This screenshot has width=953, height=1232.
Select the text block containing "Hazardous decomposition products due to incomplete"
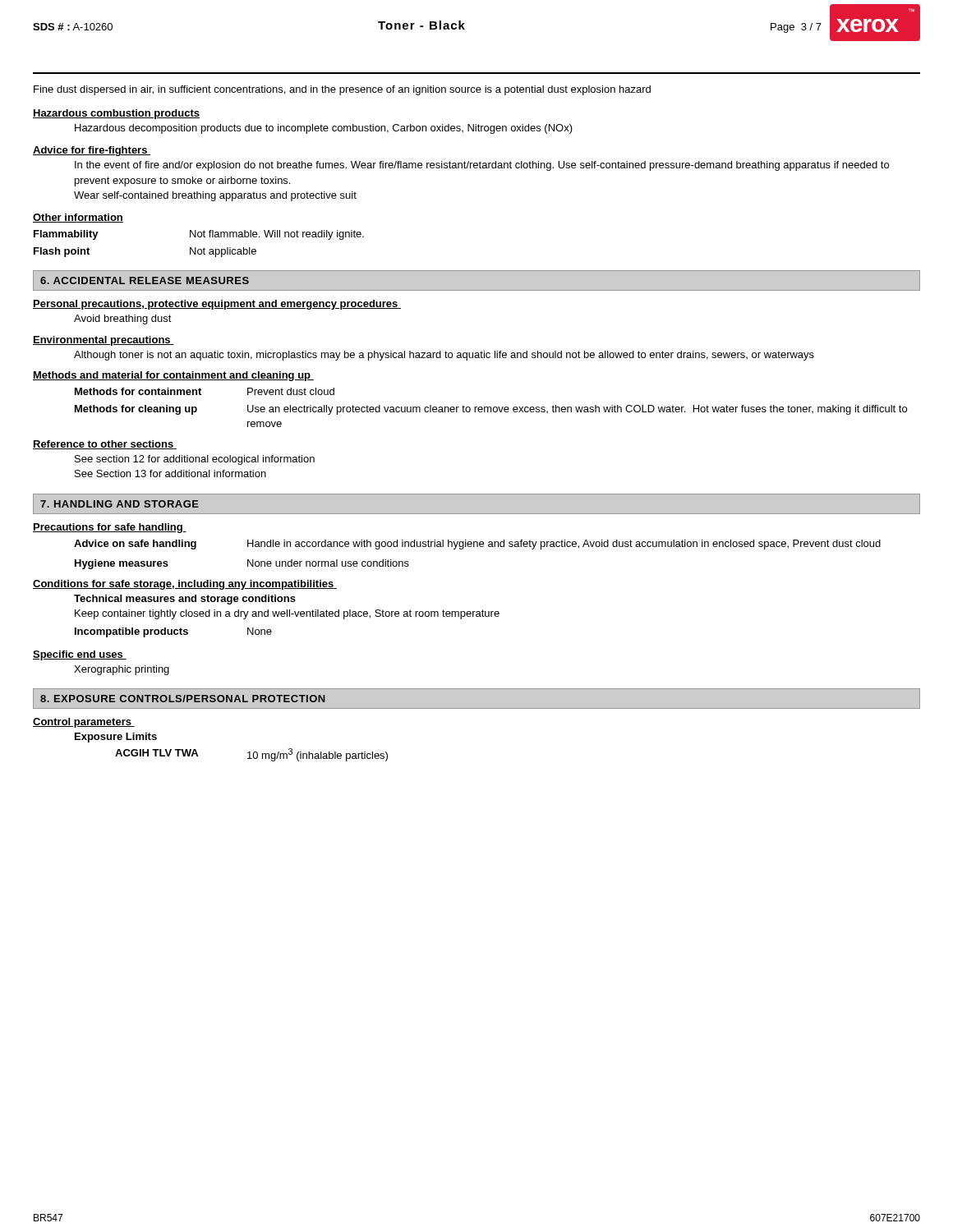click(x=323, y=128)
